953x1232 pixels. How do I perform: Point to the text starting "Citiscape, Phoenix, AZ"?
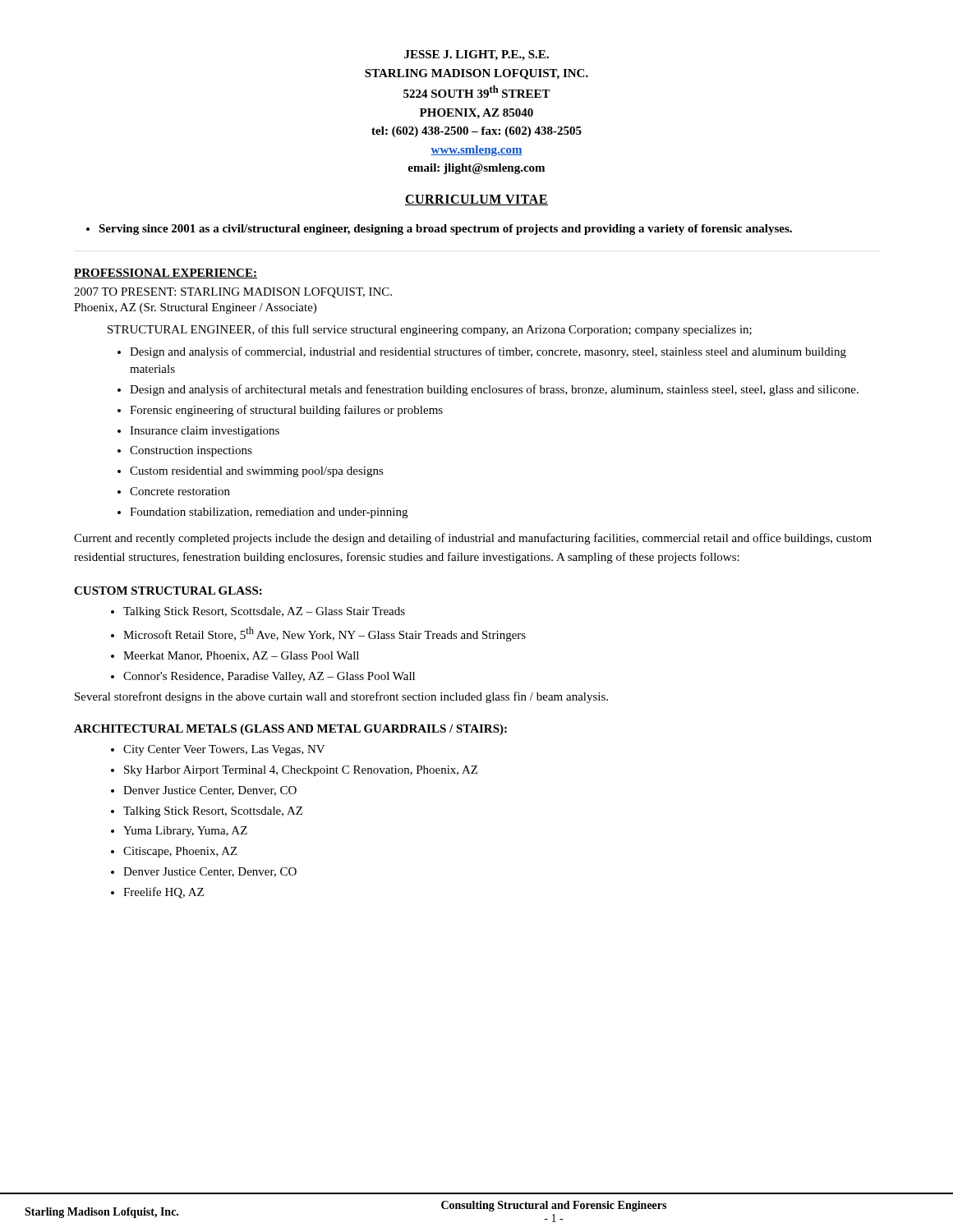pyautogui.click(x=180, y=851)
